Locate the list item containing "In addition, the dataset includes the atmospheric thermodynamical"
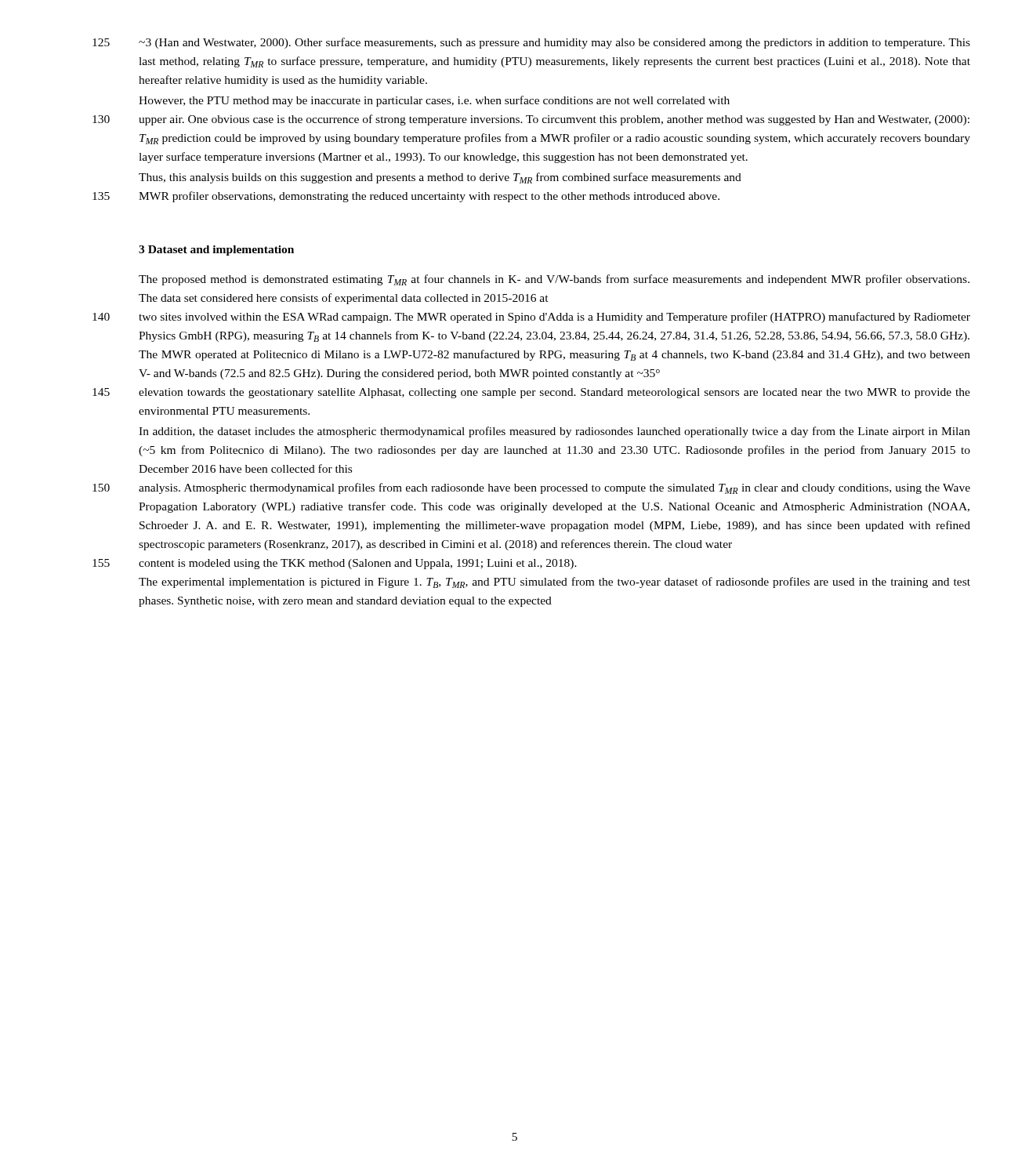This screenshot has width=1029, height=1176. click(x=531, y=450)
